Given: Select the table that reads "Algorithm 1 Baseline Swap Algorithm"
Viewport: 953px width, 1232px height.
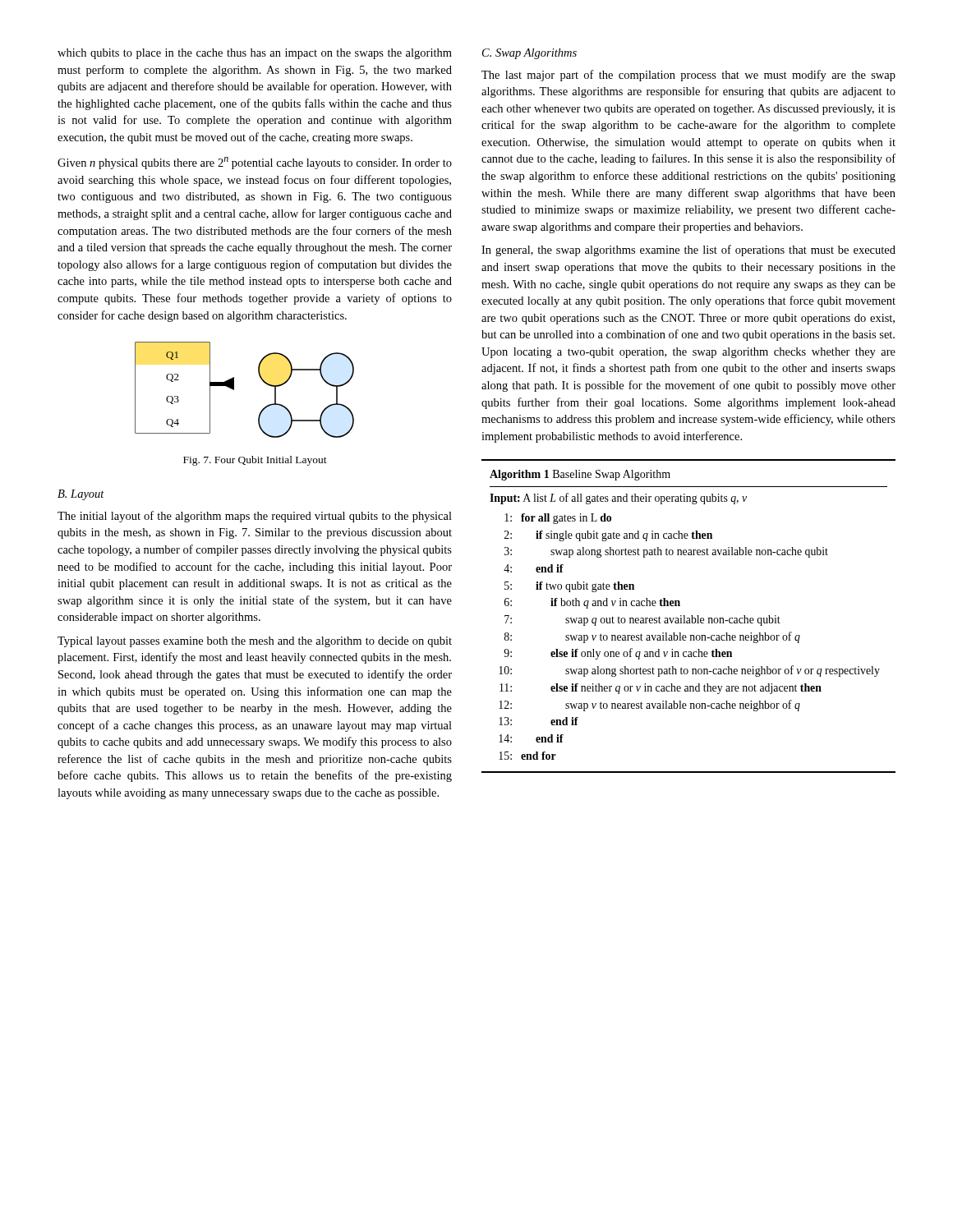Looking at the screenshot, I should [x=688, y=616].
